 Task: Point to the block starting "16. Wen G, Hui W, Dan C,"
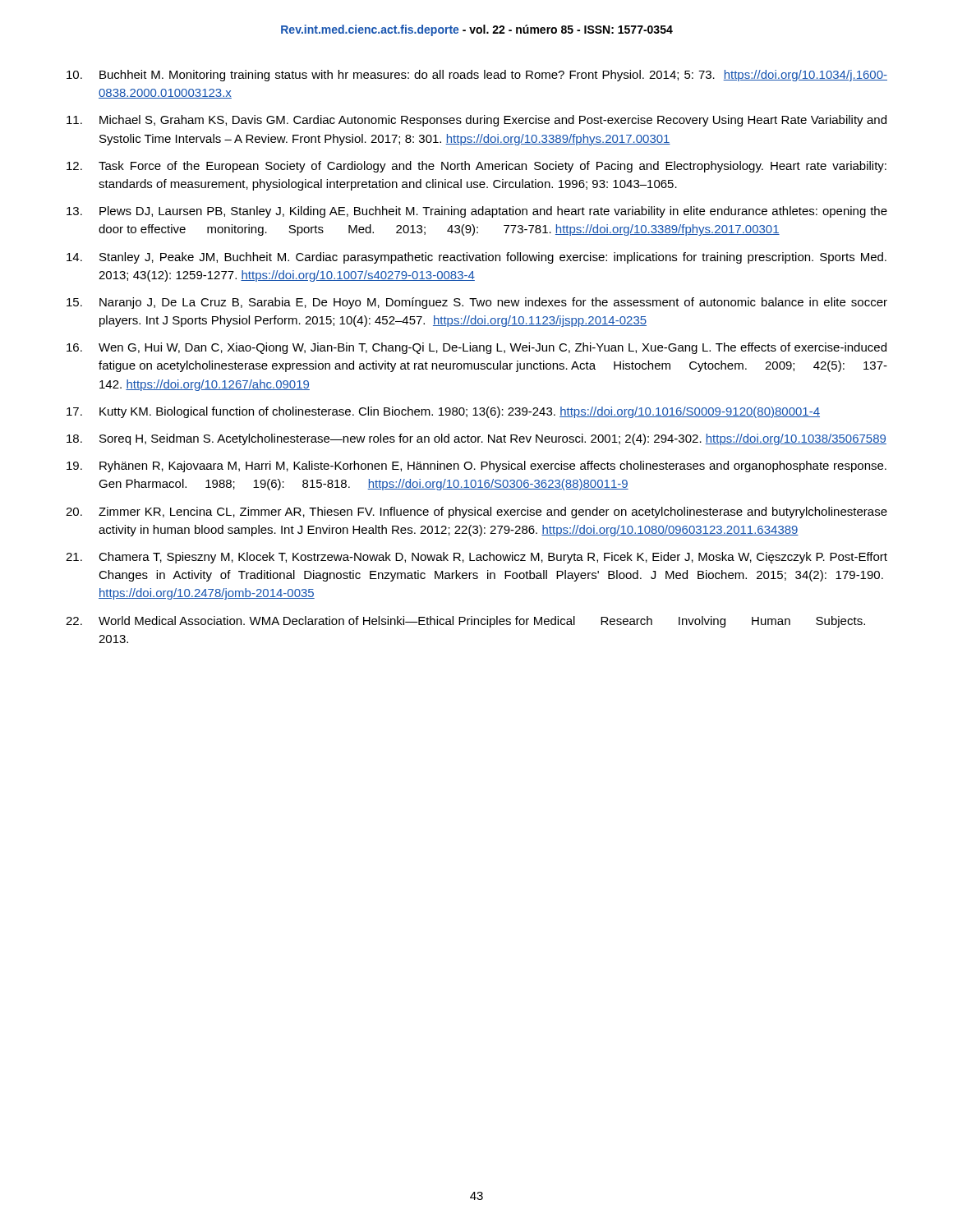click(x=476, y=366)
